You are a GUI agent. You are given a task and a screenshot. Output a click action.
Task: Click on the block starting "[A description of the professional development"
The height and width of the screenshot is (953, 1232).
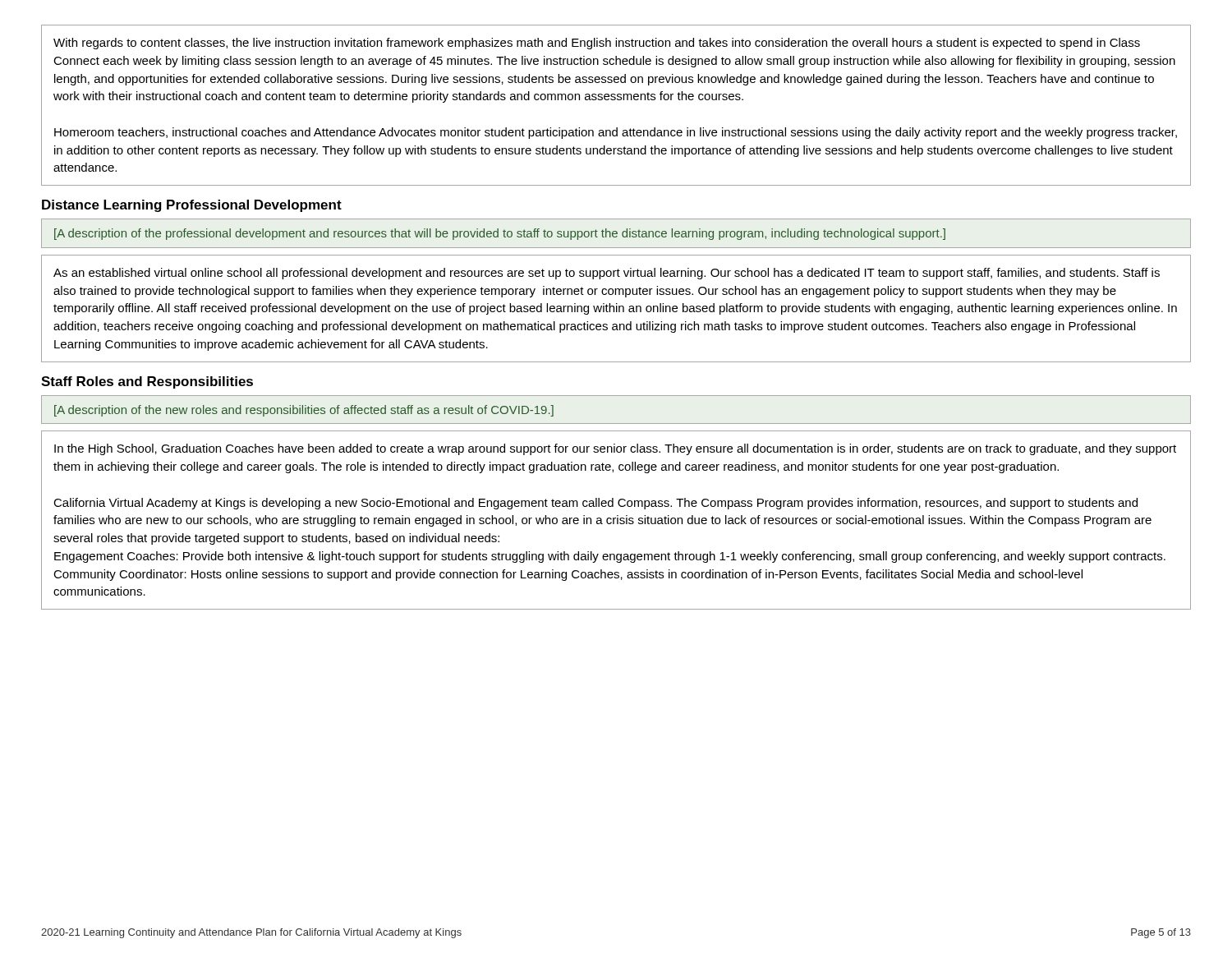(x=500, y=233)
